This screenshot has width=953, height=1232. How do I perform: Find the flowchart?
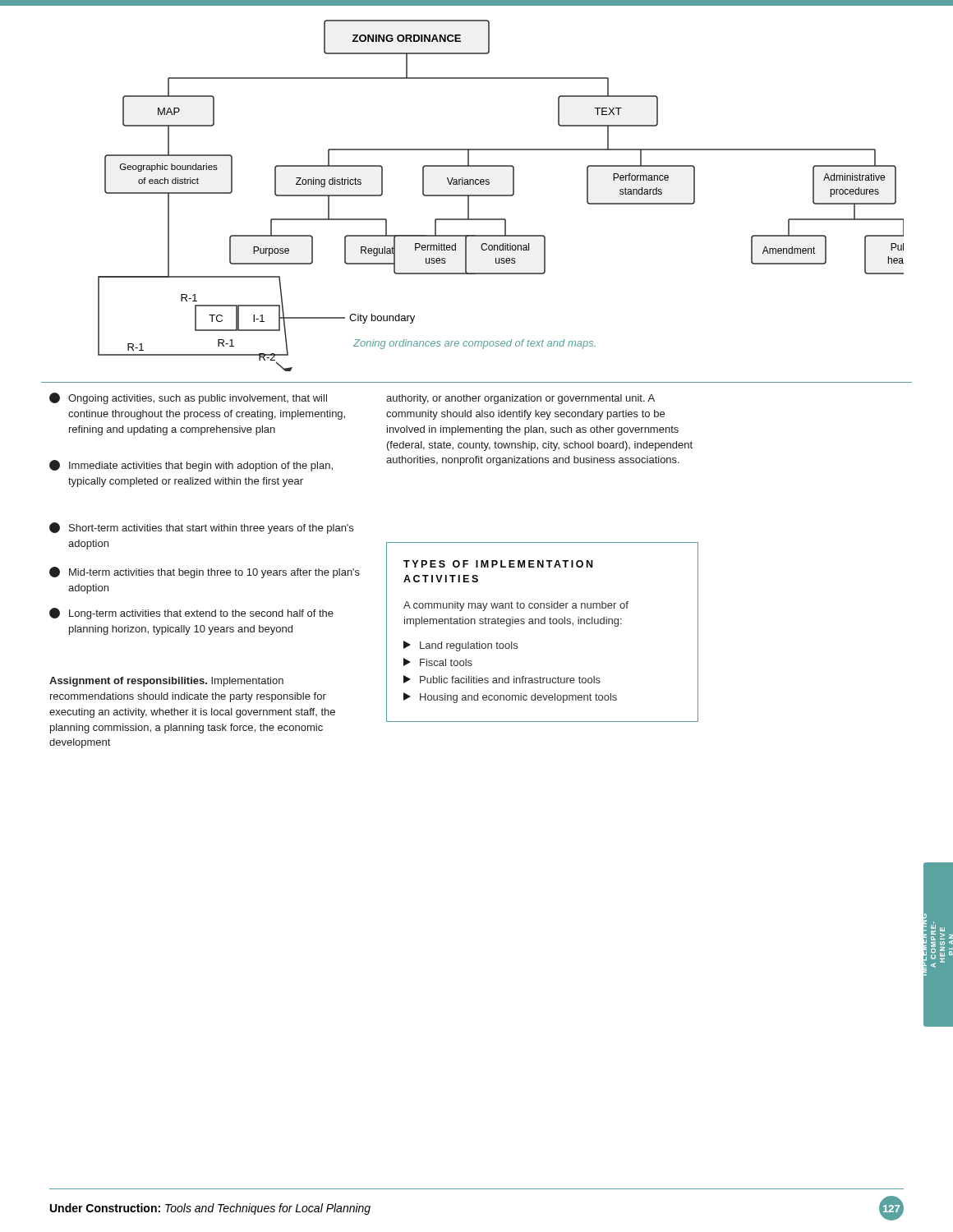pyautogui.click(x=476, y=188)
